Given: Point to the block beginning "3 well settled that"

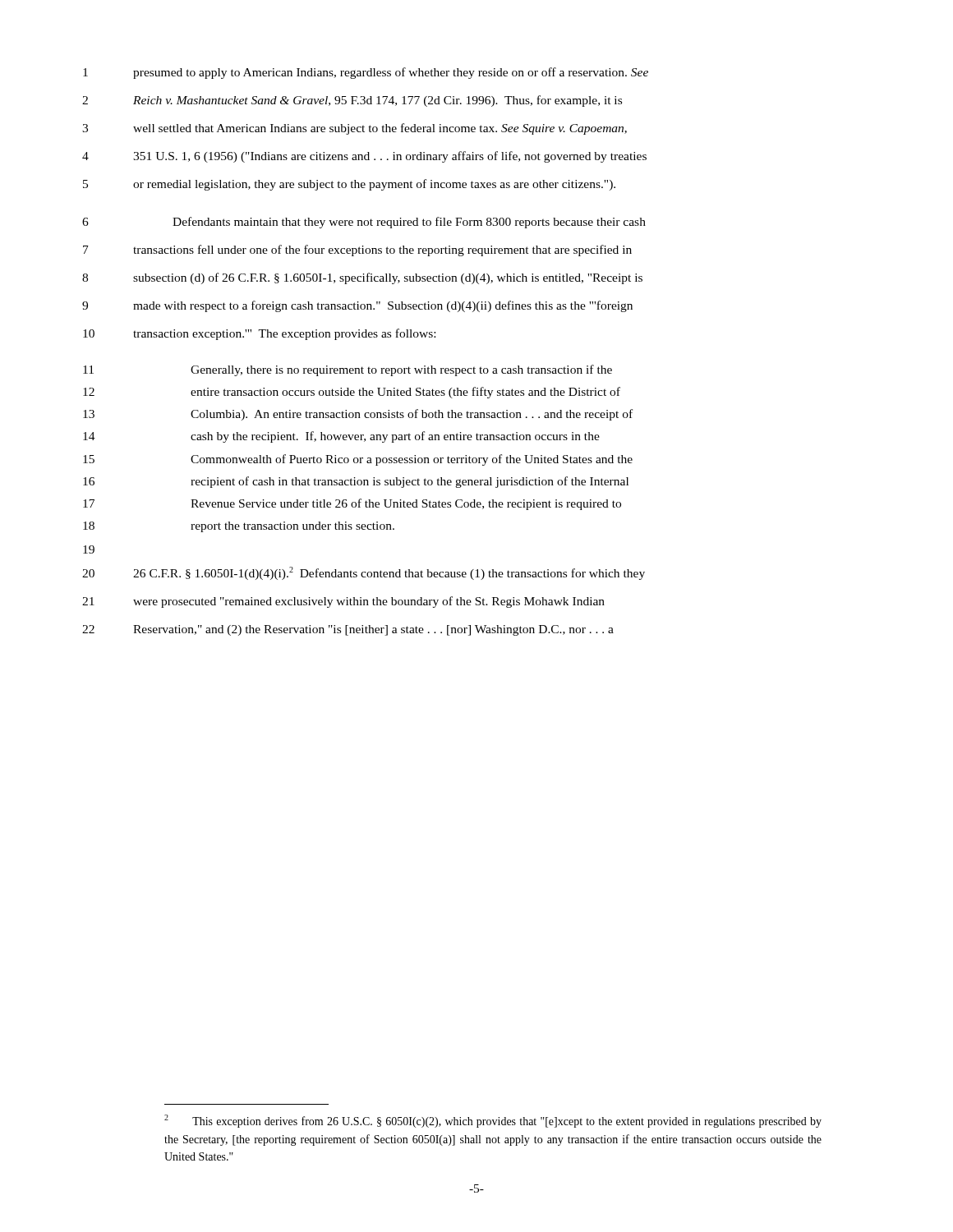Looking at the screenshot, I should coord(485,129).
